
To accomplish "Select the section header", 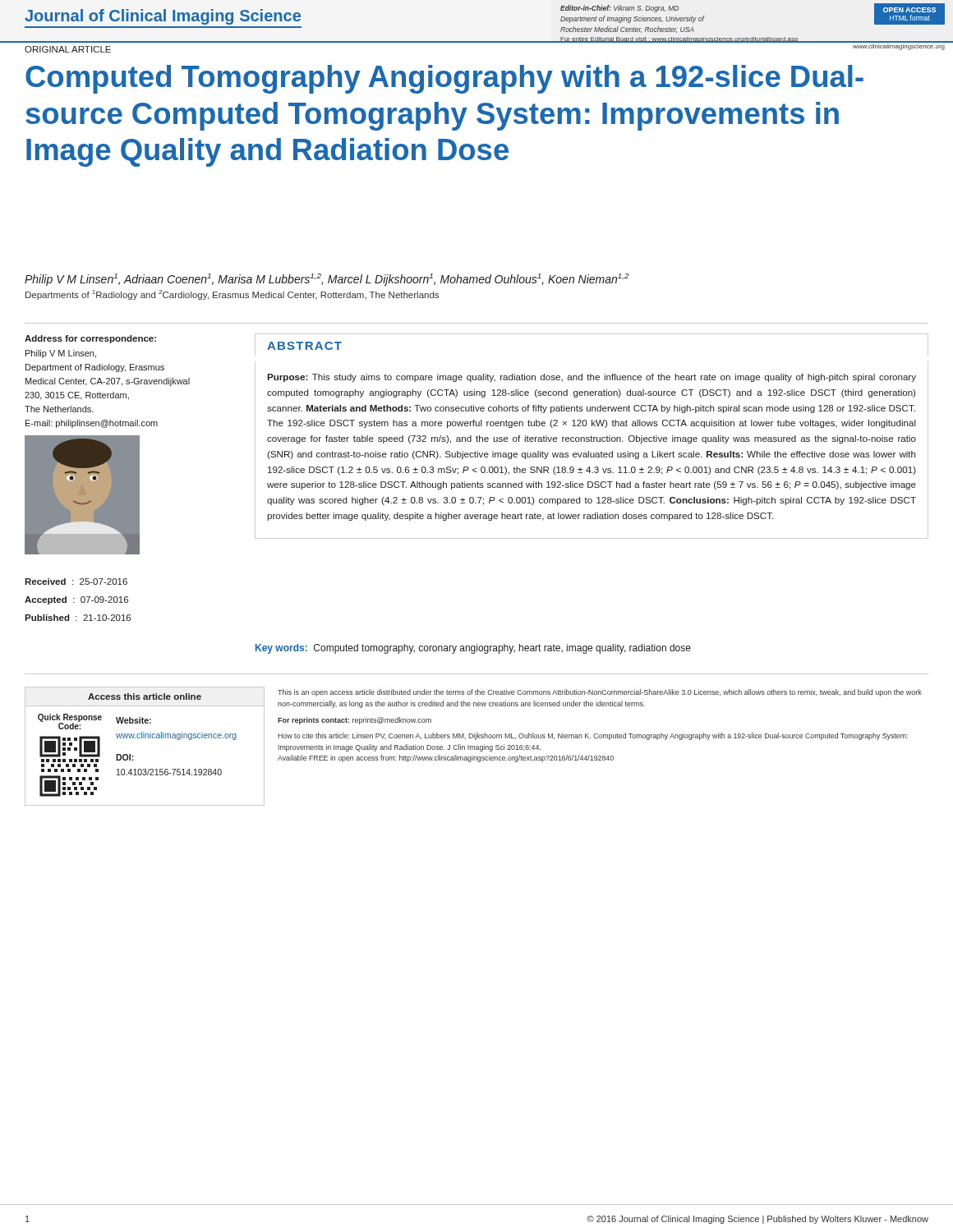I will pos(305,345).
